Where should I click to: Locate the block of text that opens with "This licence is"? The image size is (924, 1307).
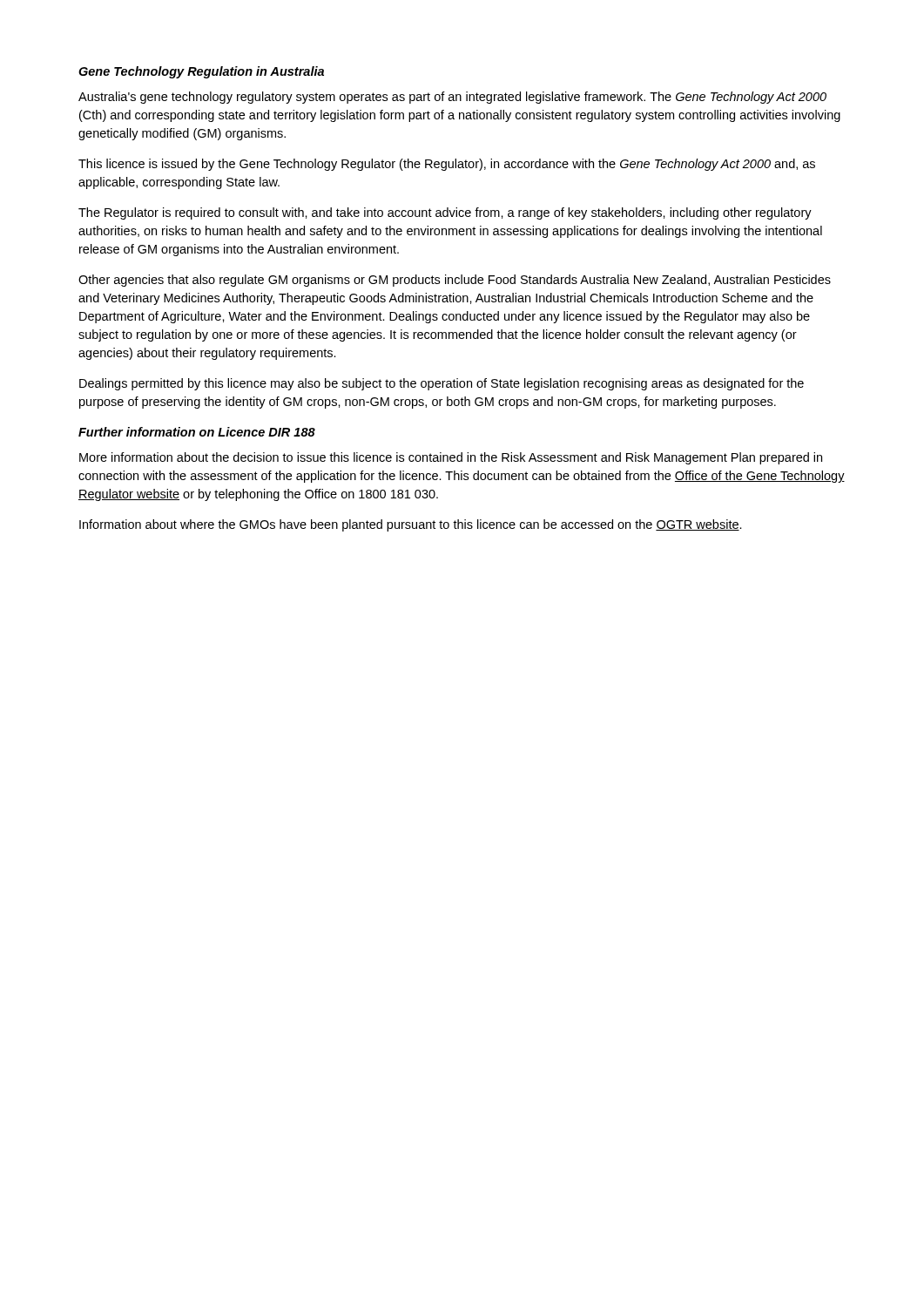447,173
